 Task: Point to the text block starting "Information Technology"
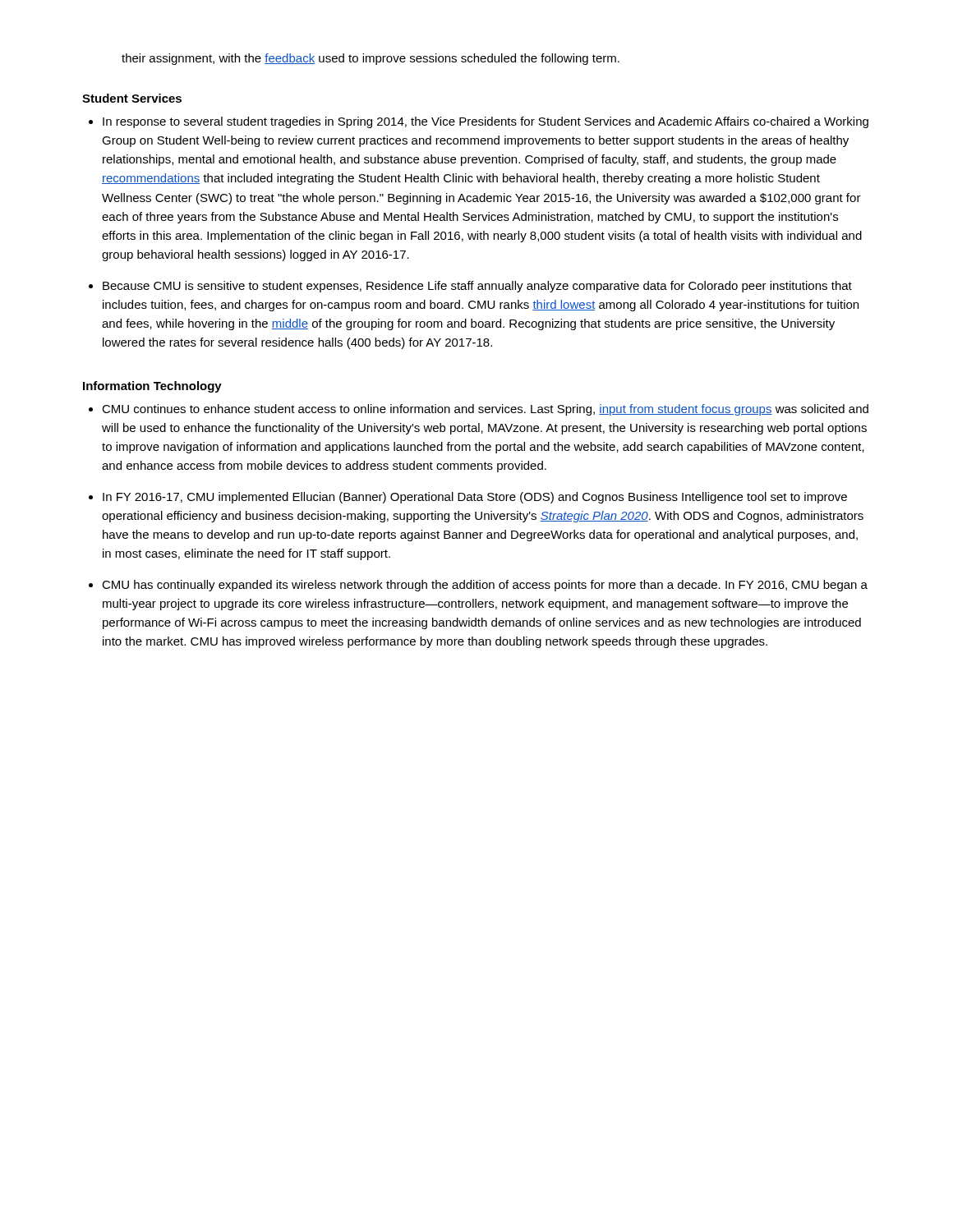152,385
